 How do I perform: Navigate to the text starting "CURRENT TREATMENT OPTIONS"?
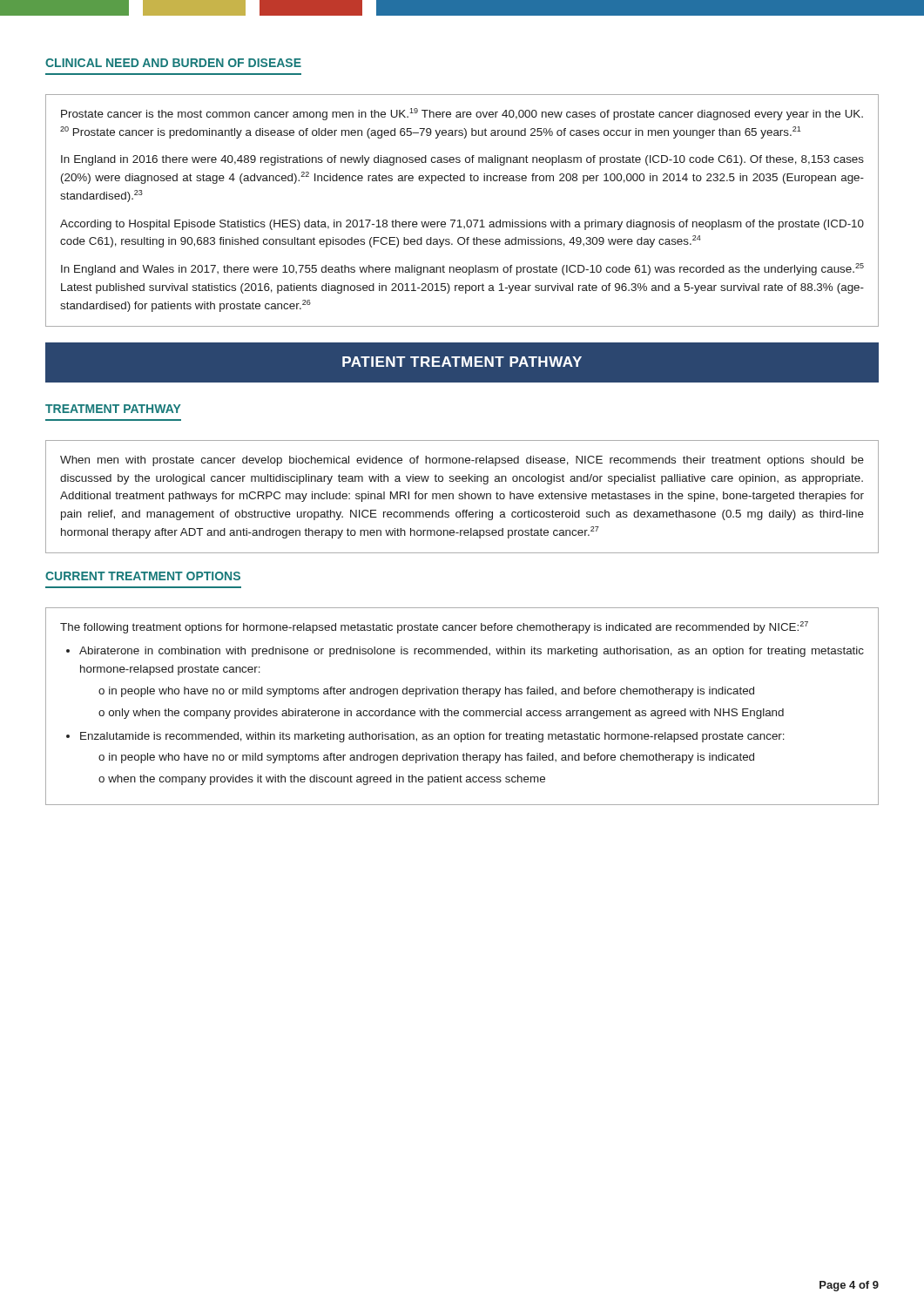[143, 579]
